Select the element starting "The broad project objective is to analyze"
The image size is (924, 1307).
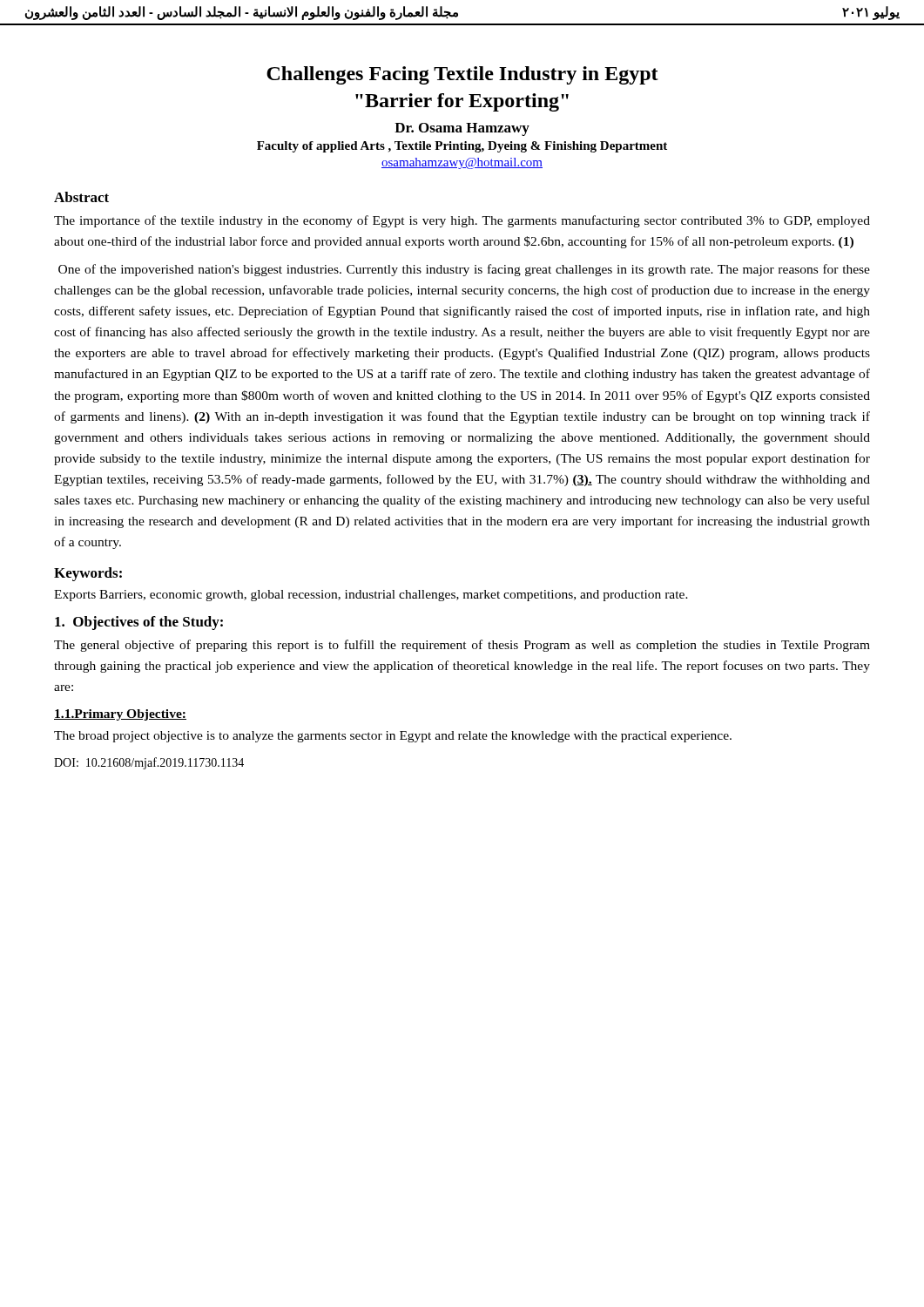(x=462, y=735)
